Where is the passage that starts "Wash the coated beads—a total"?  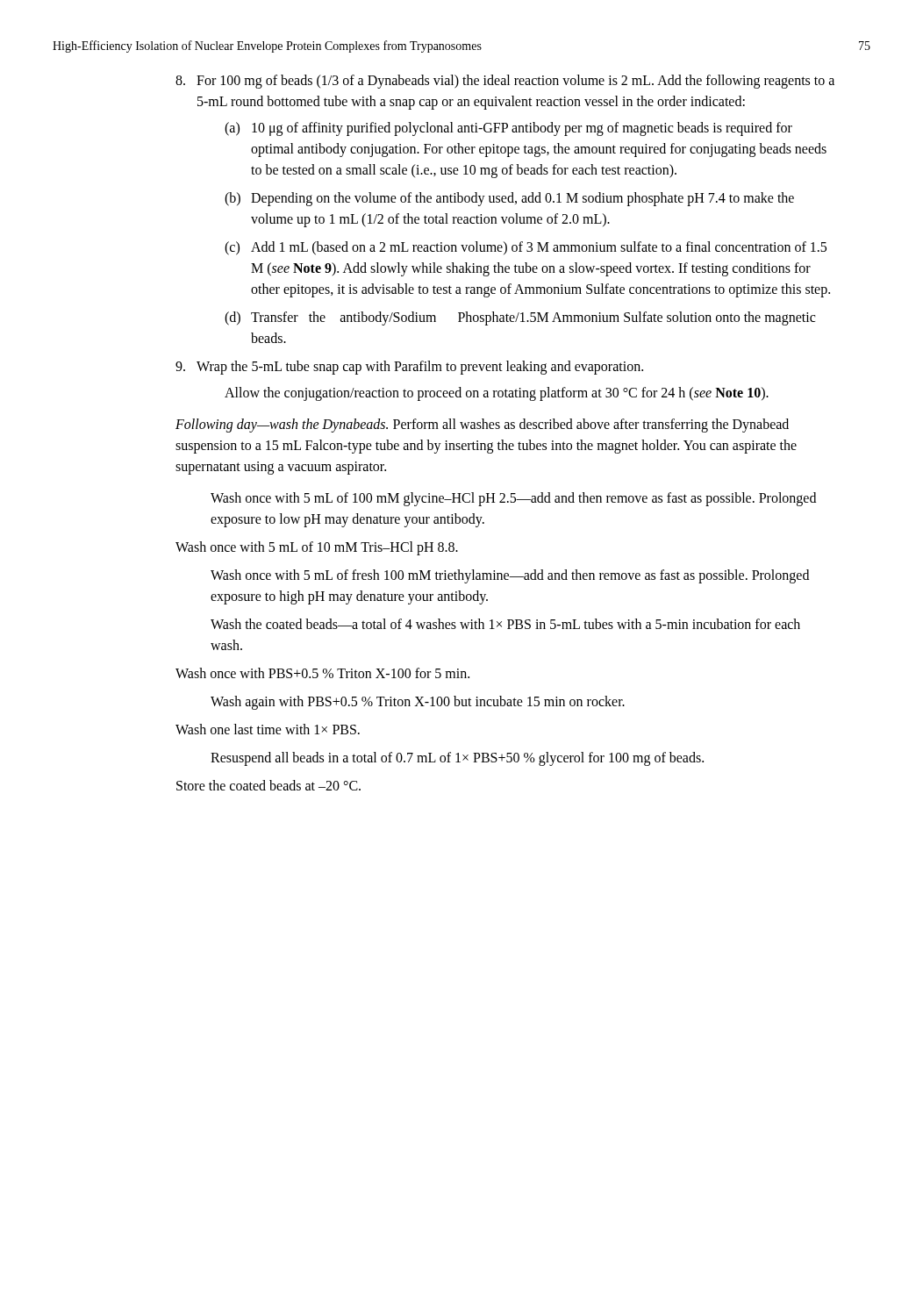pyautogui.click(x=505, y=635)
